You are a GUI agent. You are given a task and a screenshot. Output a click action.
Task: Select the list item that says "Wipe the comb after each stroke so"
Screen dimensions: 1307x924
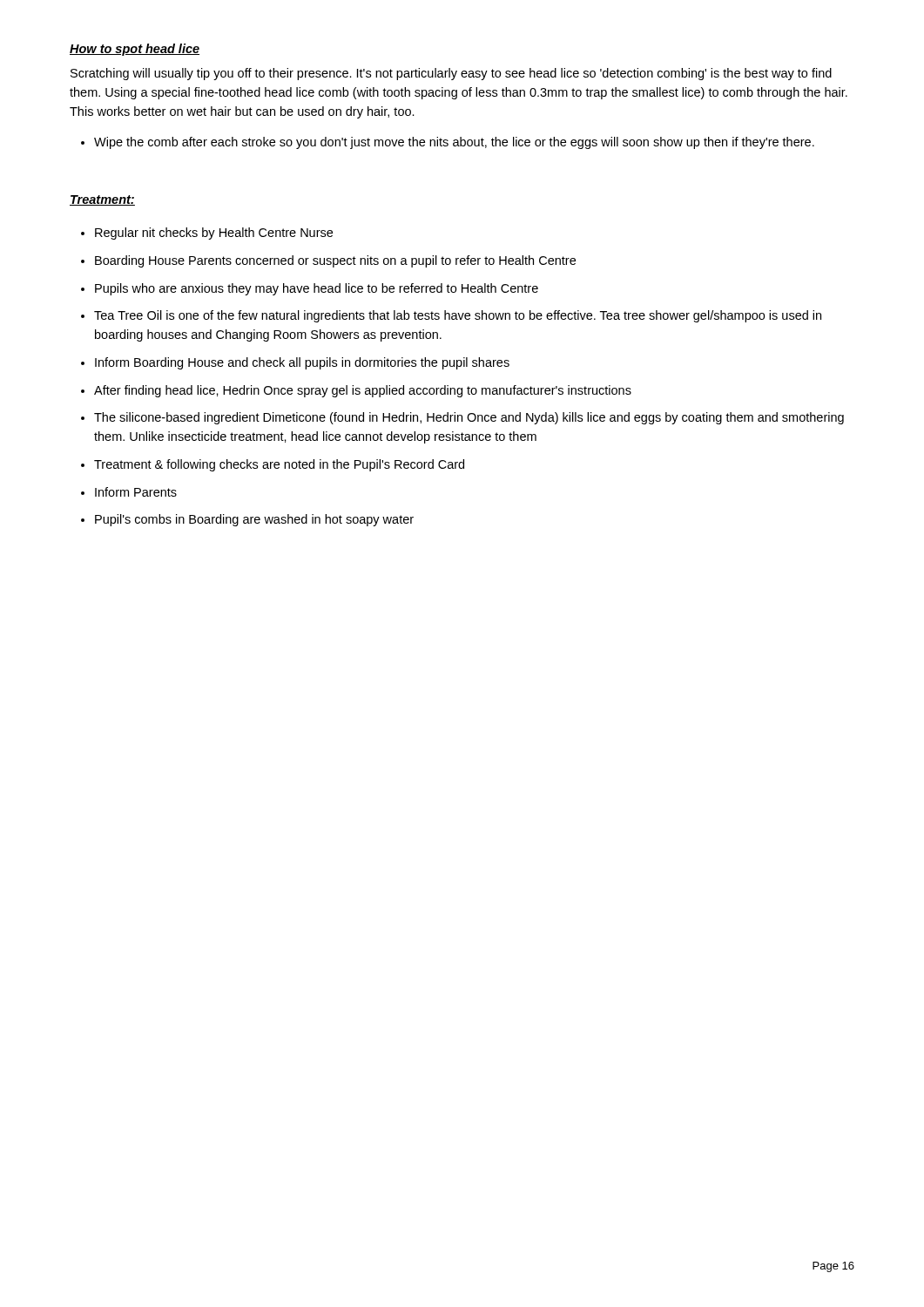click(x=462, y=143)
